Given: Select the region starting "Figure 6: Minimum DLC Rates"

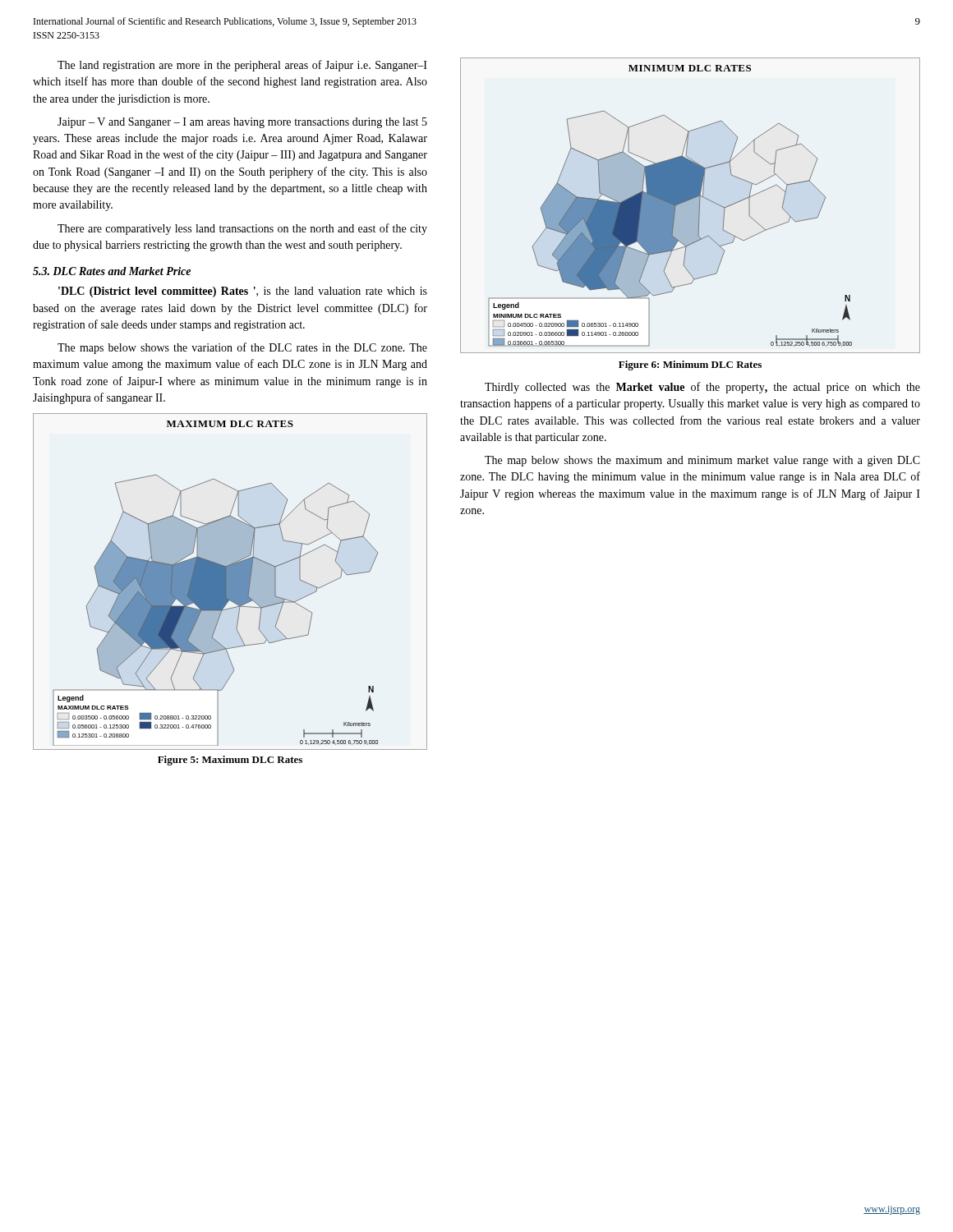Looking at the screenshot, I should [690, 364].
